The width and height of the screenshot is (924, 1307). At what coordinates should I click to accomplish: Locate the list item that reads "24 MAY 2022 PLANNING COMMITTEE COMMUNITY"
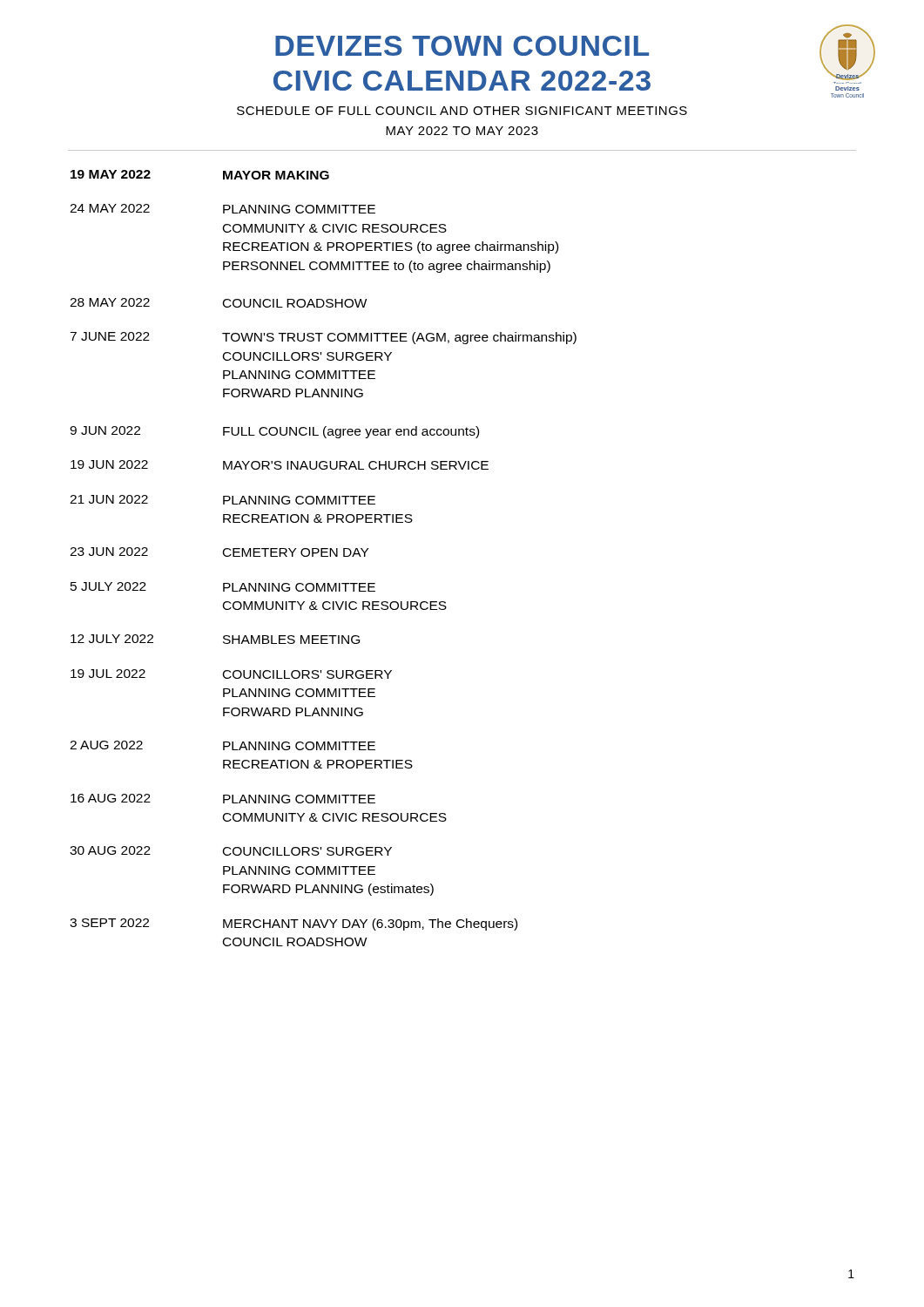[x=462, y=237]
